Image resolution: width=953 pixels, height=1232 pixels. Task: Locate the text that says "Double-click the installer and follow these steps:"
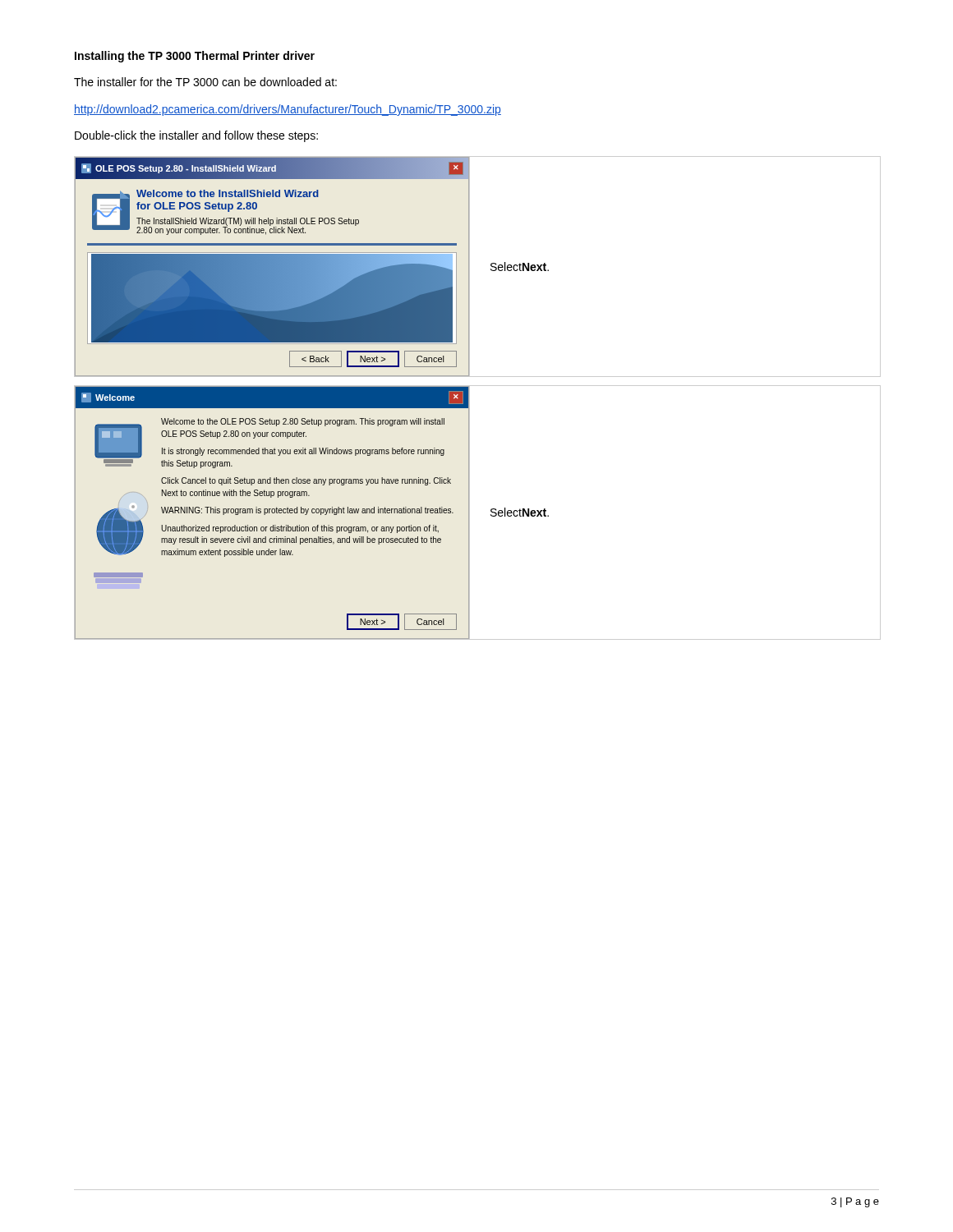[x=196, y=136]
